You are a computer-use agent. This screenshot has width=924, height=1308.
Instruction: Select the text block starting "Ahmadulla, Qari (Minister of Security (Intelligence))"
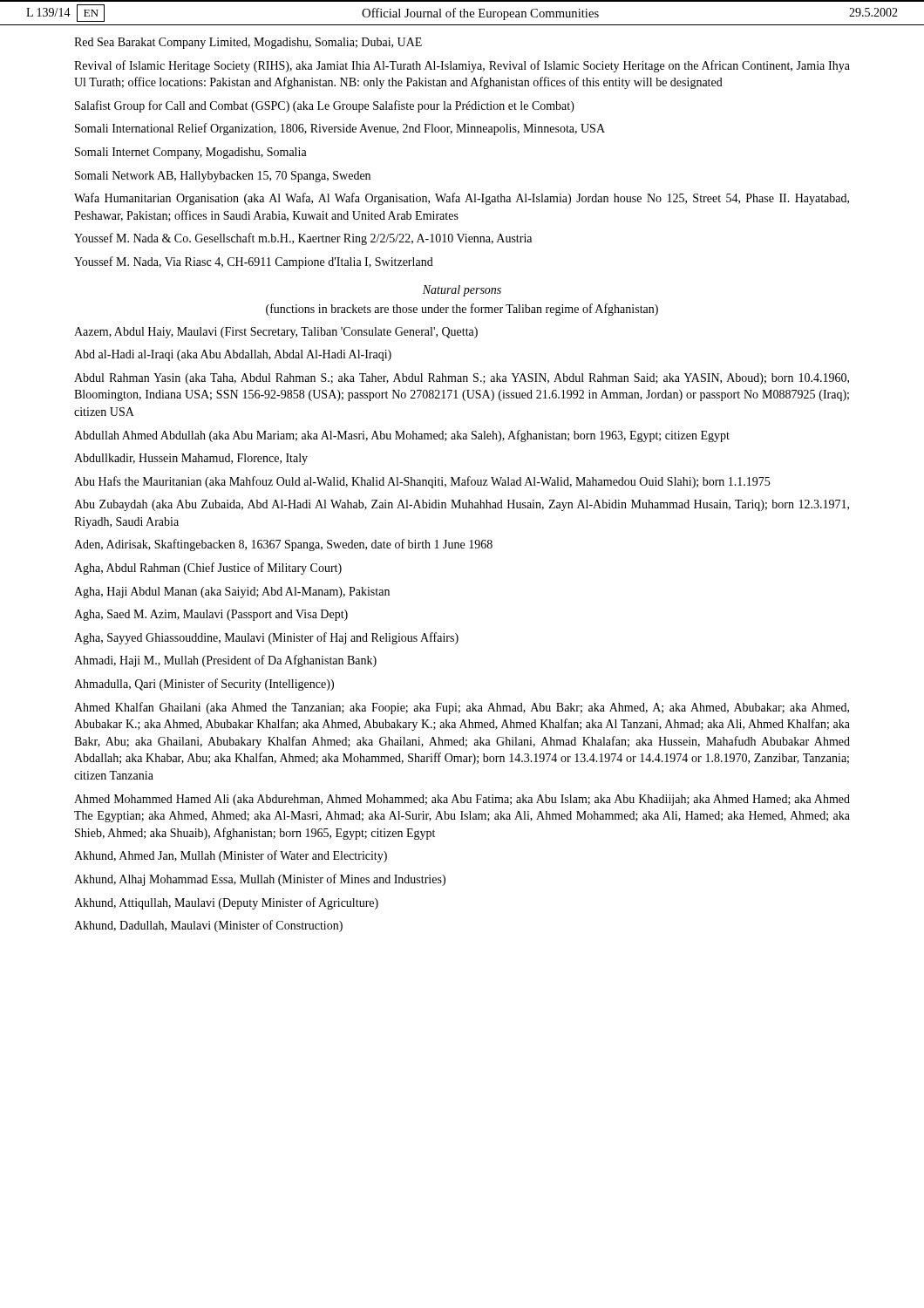[204, 684]
